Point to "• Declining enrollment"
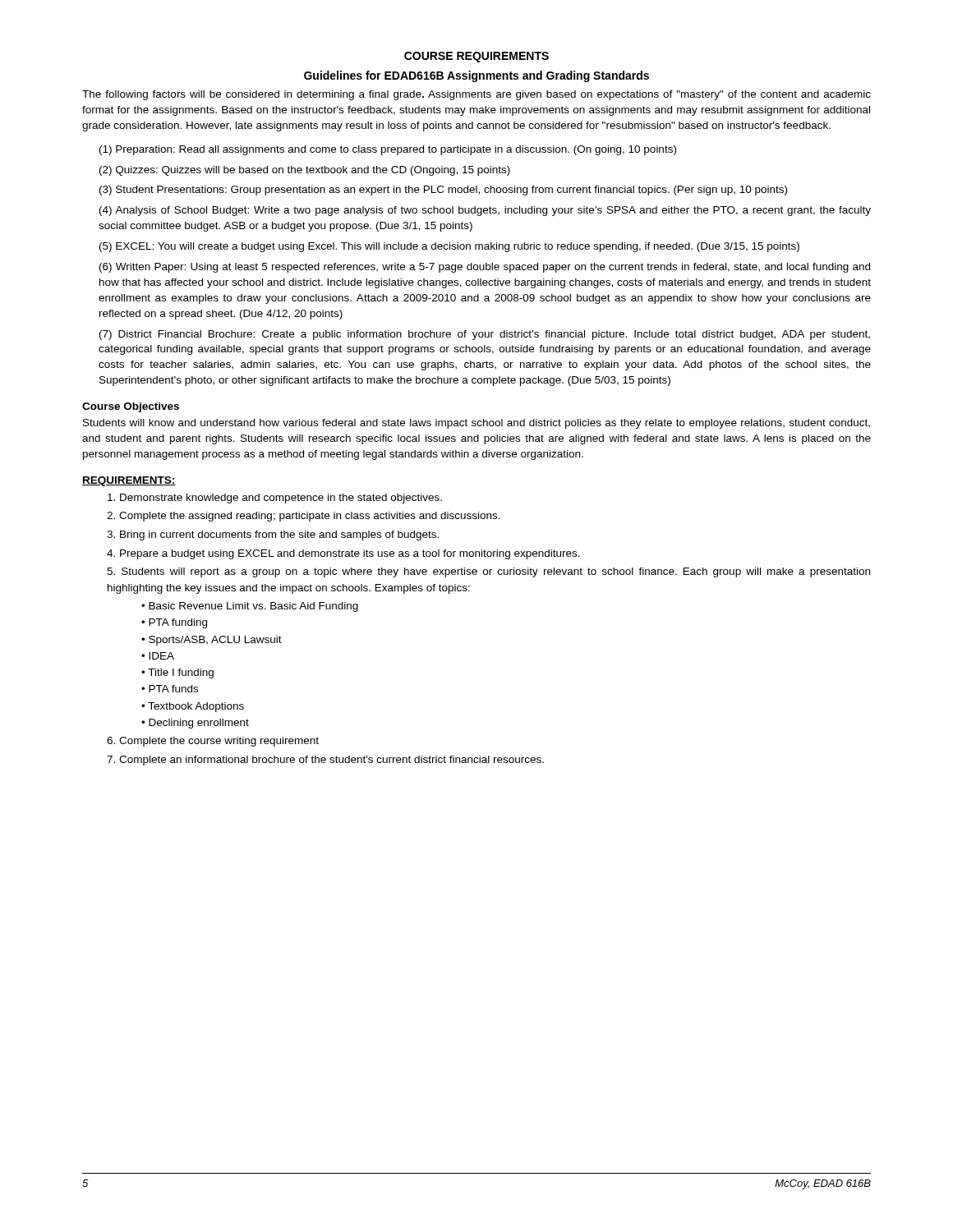Screen dimensions: 1232x953 pyautogui.click(x=195, y=722)
